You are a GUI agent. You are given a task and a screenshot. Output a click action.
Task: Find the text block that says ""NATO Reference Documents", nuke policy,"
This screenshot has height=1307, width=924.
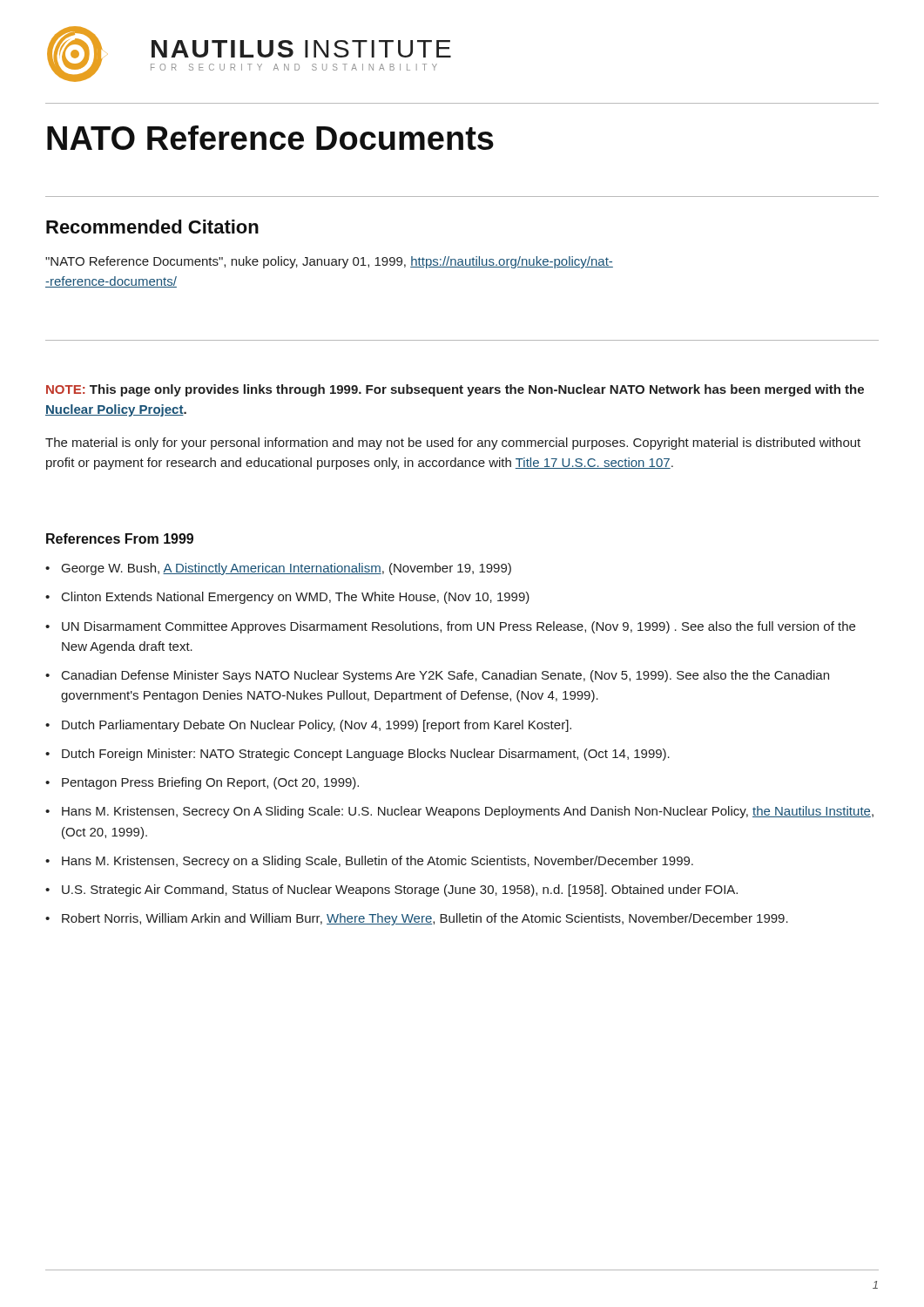pos(329,271)
